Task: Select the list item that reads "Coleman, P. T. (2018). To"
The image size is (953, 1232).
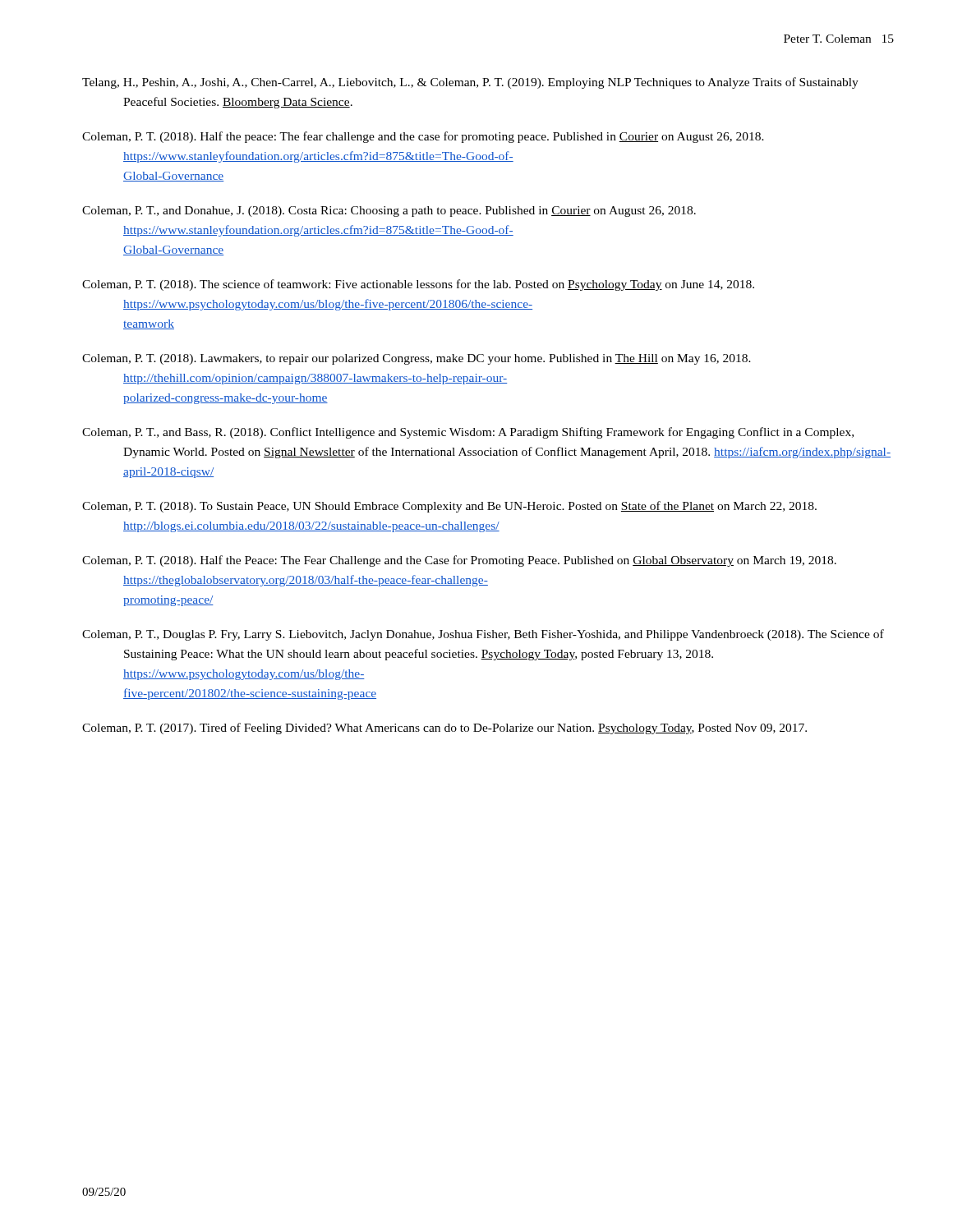Action: click(488, 516)
